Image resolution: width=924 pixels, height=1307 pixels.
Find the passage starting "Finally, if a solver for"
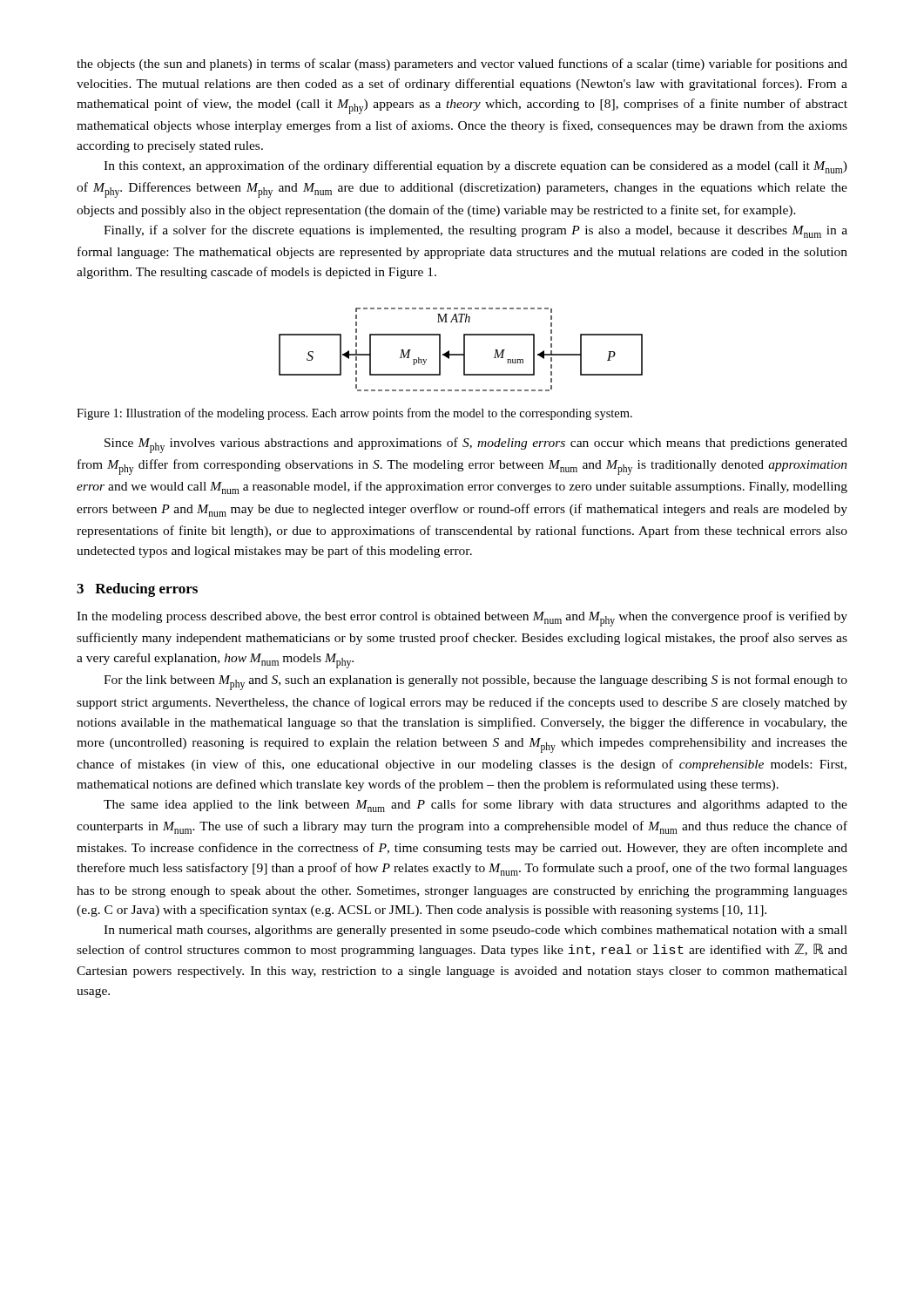462,251
